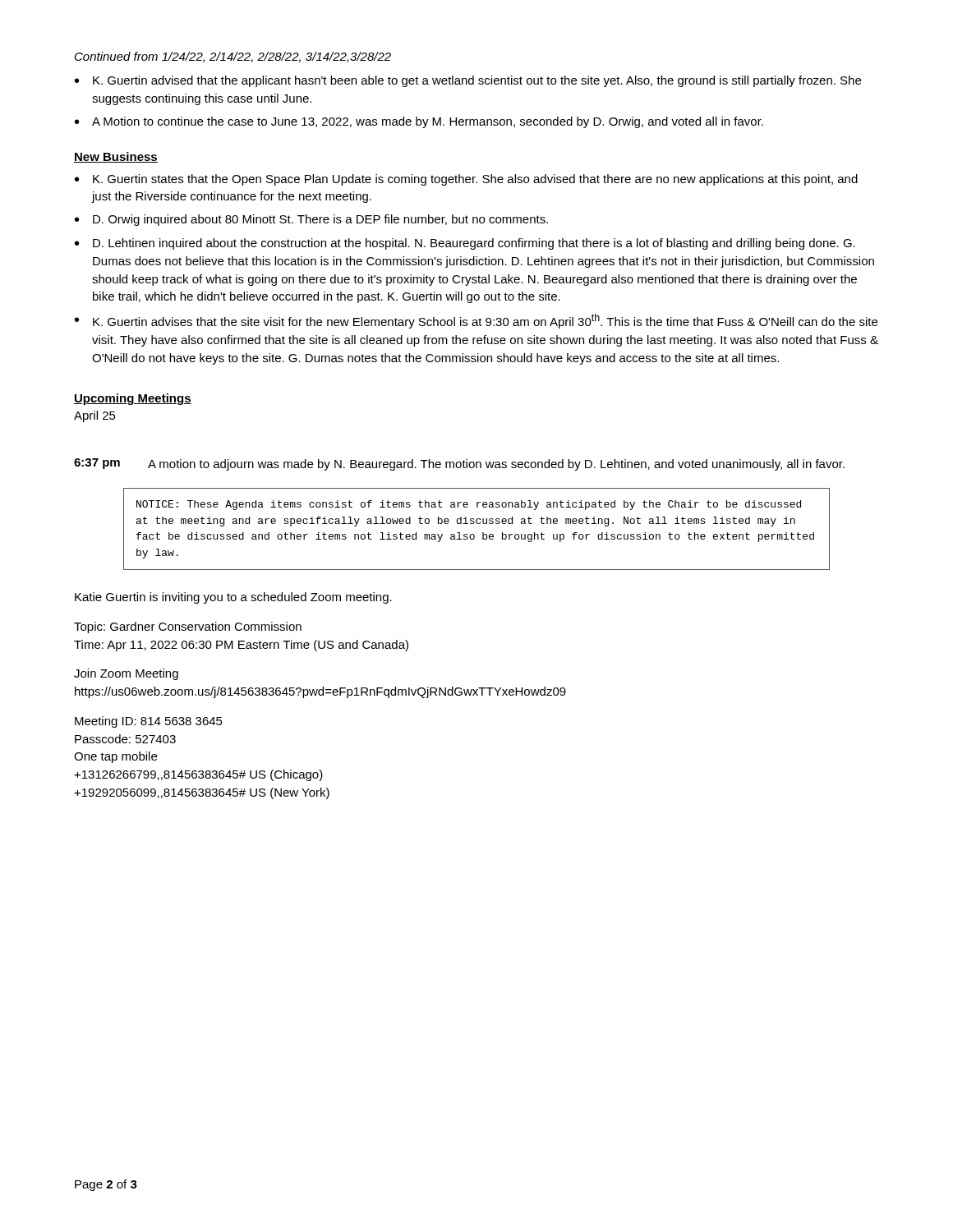
Task: Find the text block with the text "Katie Guertin is inviting you to"
Action: tap(233, 598)
